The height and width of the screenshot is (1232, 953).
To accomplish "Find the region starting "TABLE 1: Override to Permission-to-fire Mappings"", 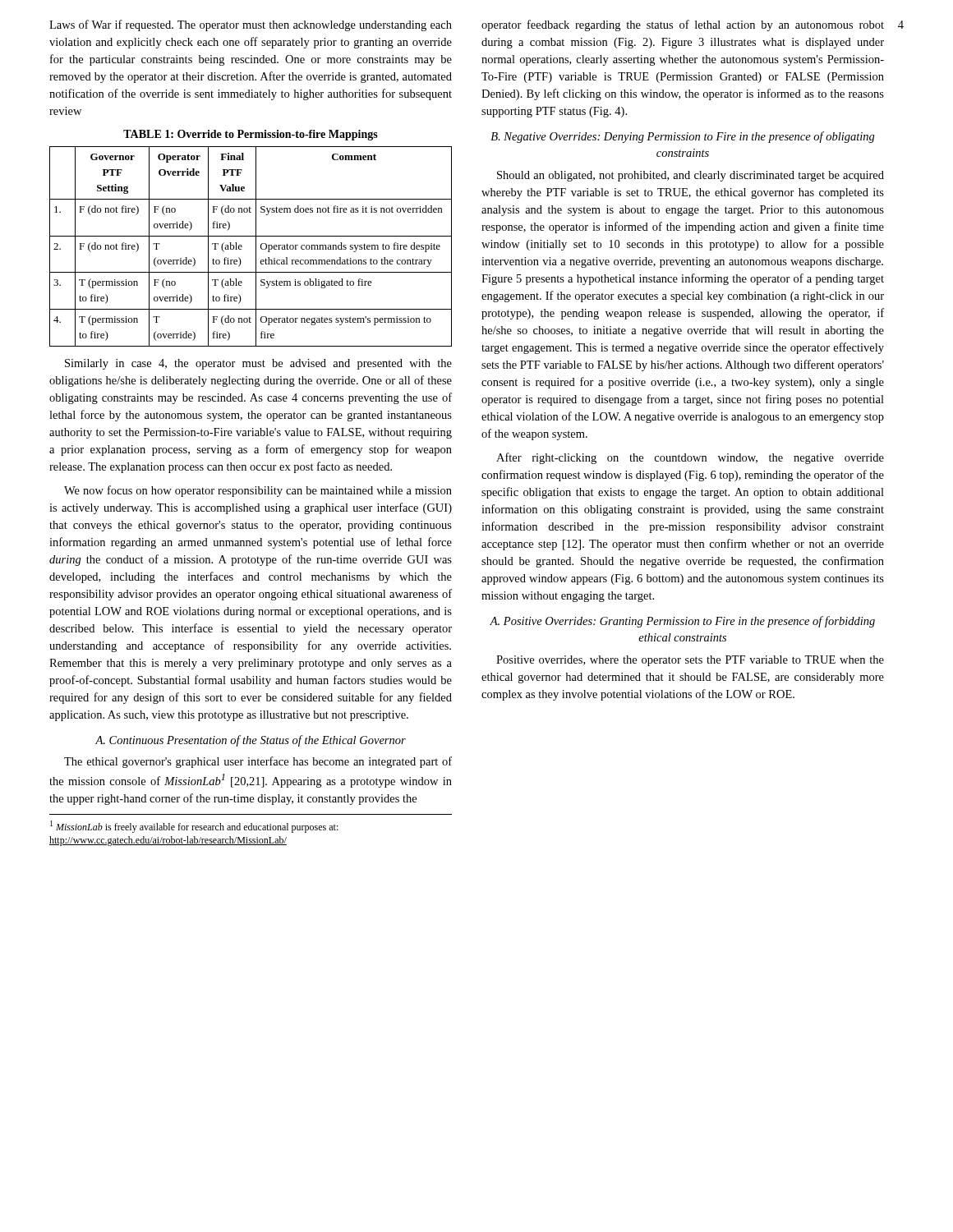I will click(x=251, y=134).
